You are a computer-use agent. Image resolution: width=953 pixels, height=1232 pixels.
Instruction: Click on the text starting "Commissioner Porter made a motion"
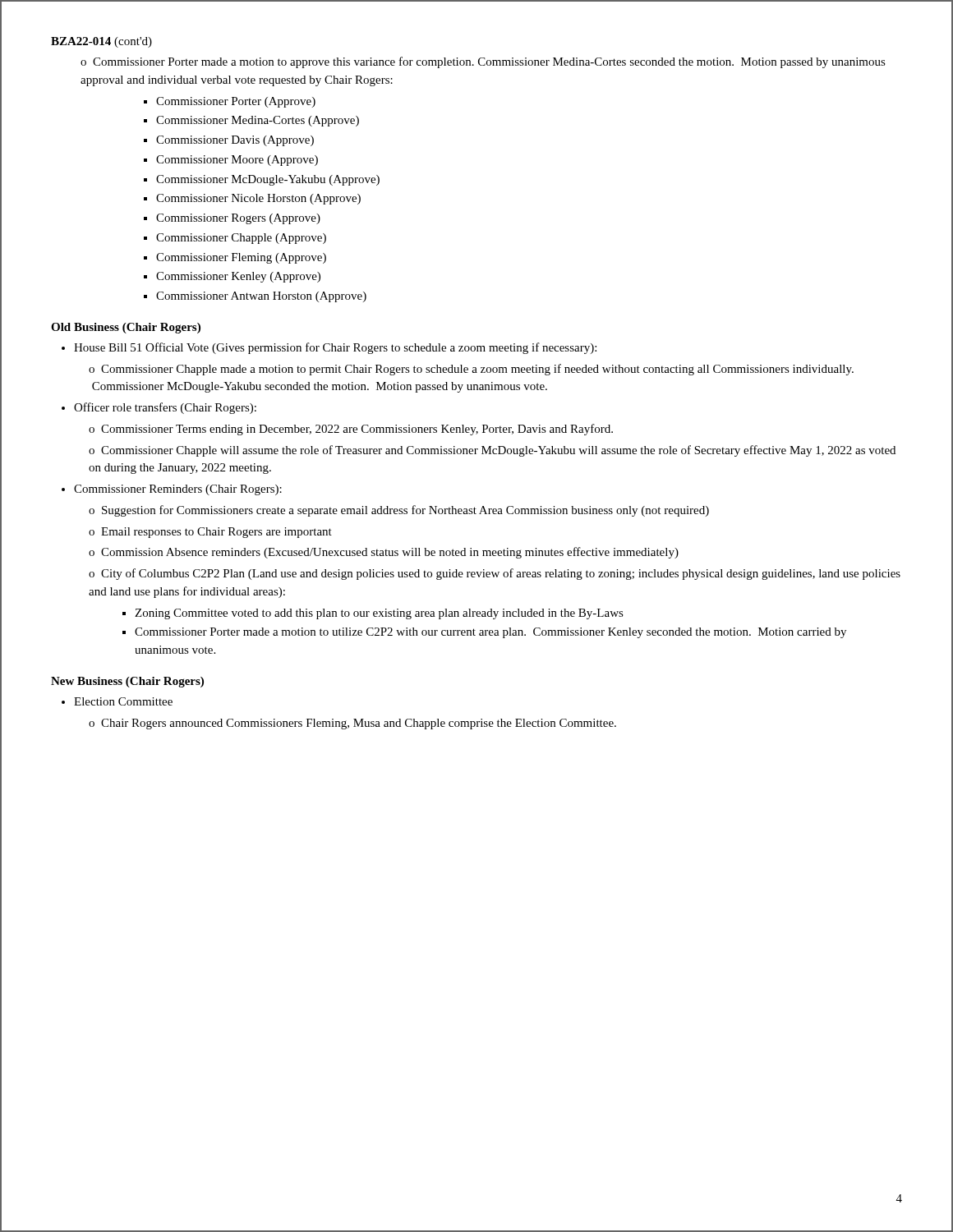click(491, 641)
